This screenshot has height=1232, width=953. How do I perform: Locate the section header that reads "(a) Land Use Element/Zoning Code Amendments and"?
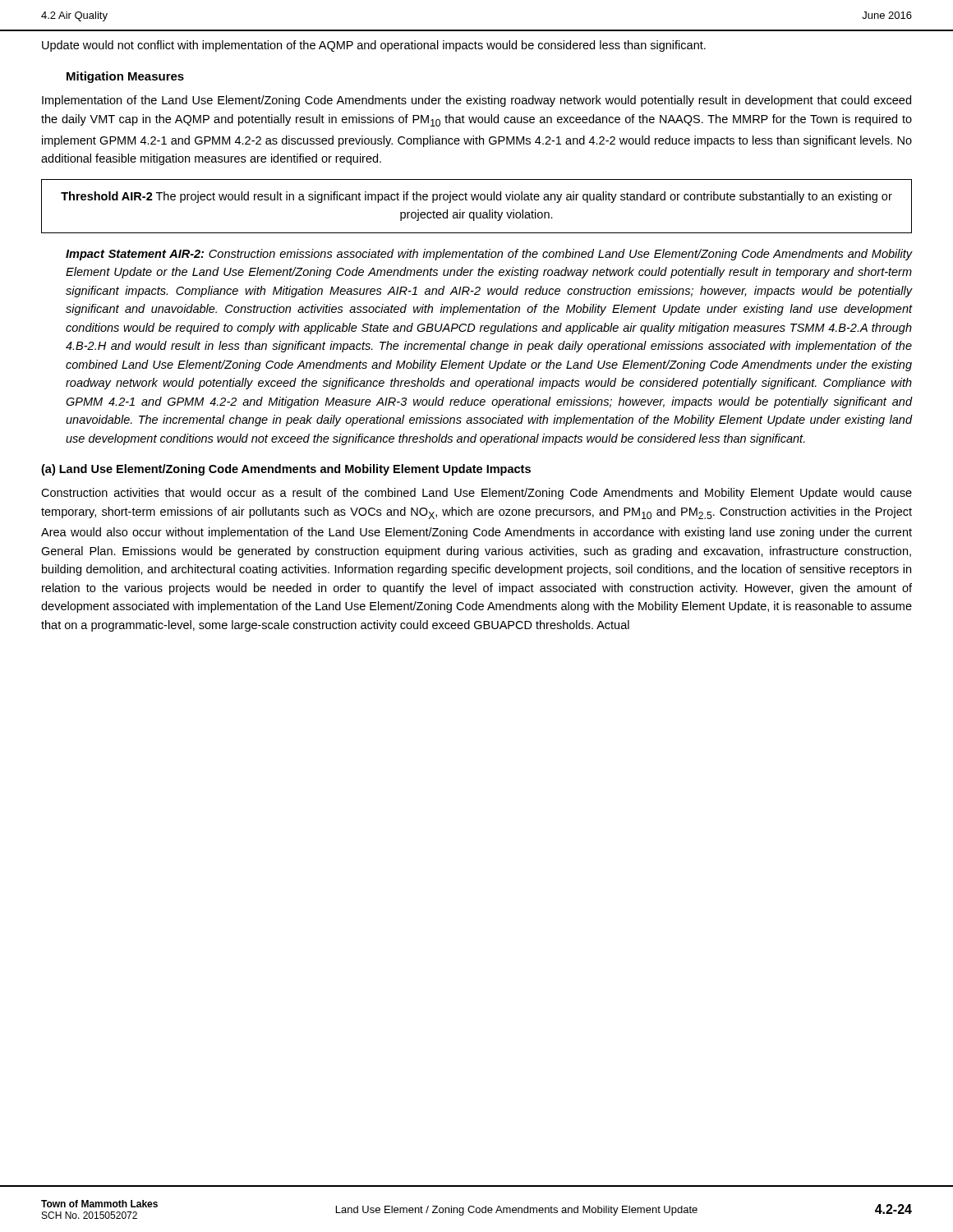(286, 469)
